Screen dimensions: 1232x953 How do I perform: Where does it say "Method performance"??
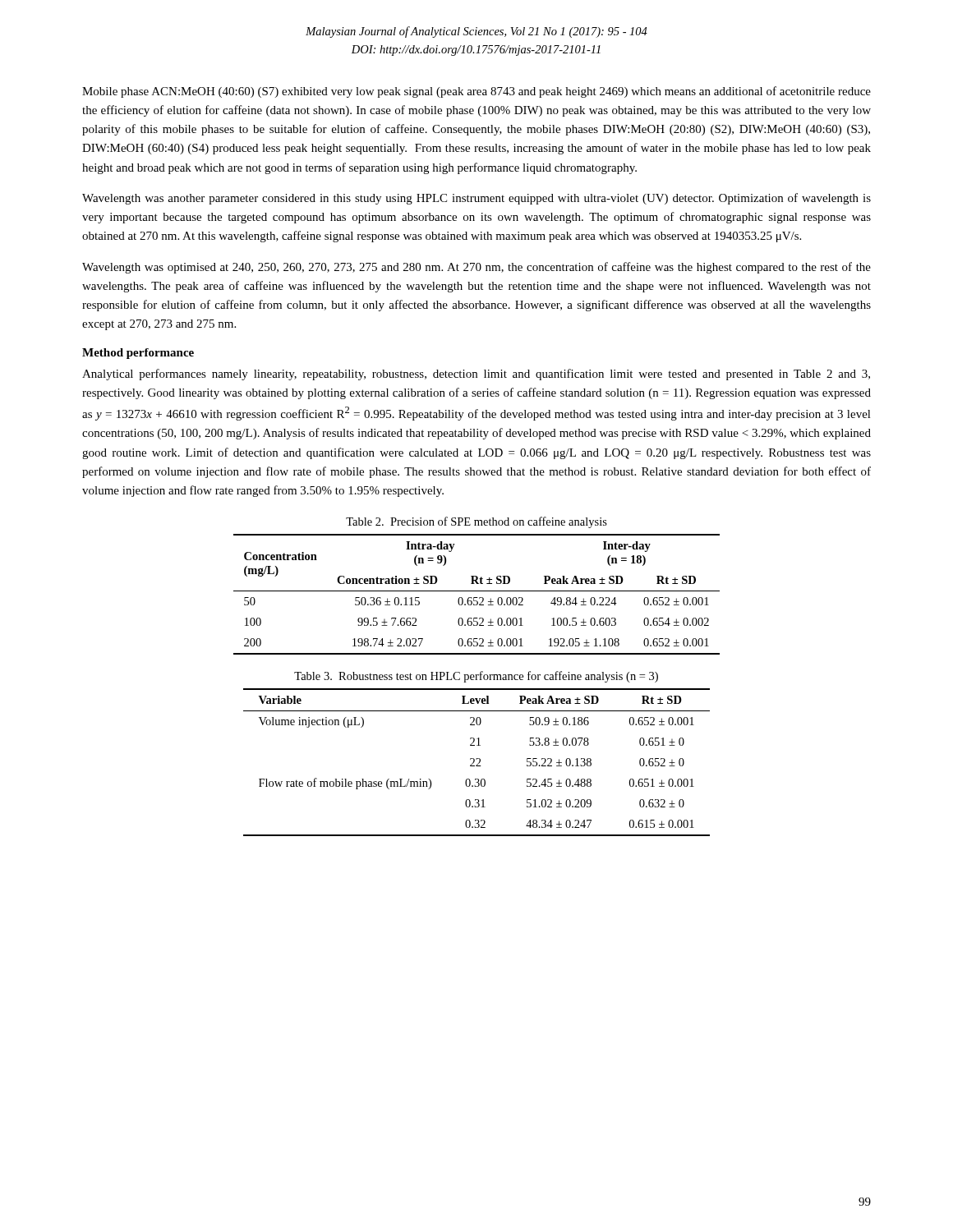pos(138,352)
